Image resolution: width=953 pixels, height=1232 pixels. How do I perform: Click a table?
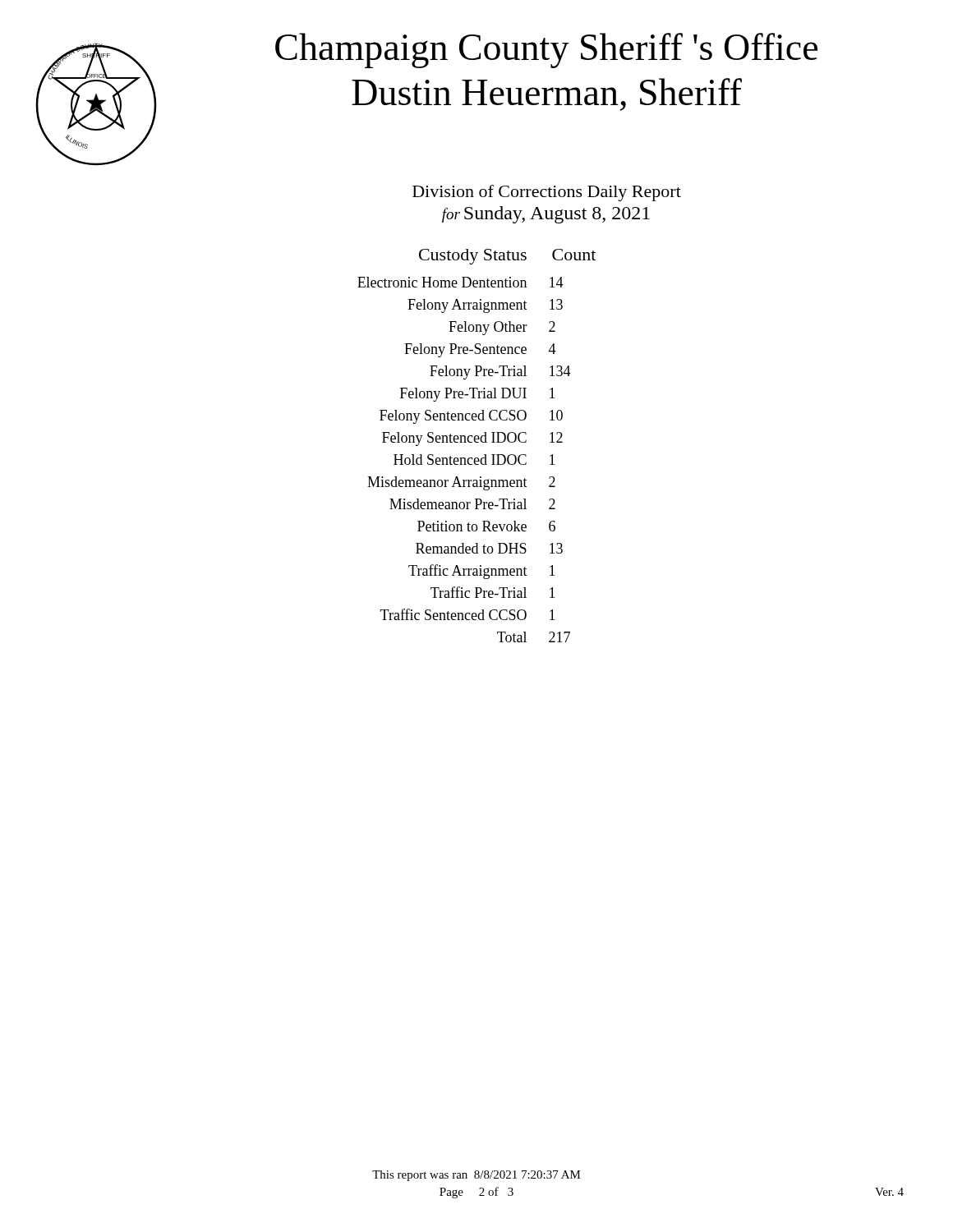[x=476, y=446]
